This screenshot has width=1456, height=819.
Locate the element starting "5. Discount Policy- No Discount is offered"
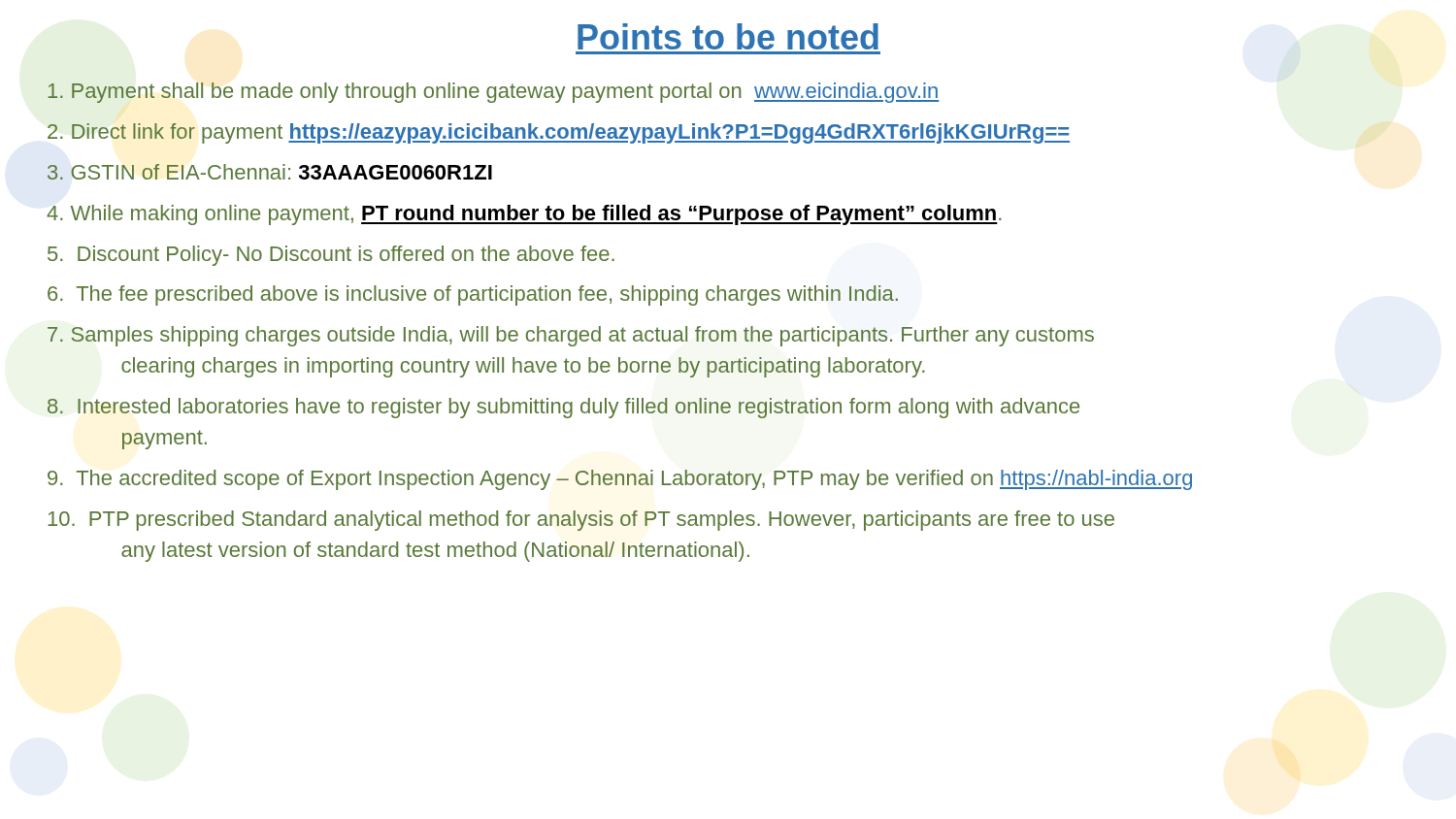click(x=331, y=253)
